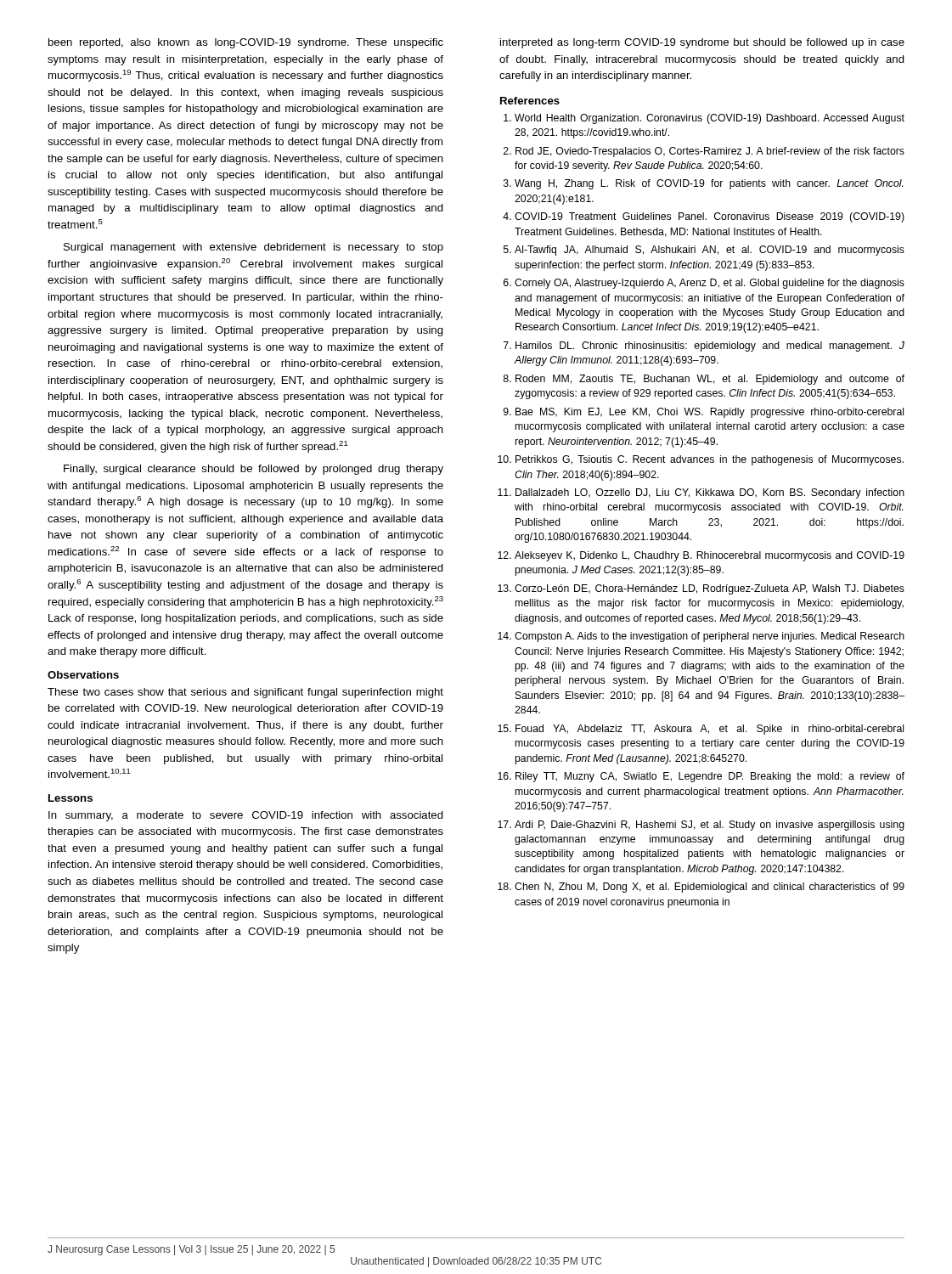Navigate to the text starting "Finally, surgical clearance should be"
The height and width of the screenshot is (1274, 952).
[x=245, y=560]
